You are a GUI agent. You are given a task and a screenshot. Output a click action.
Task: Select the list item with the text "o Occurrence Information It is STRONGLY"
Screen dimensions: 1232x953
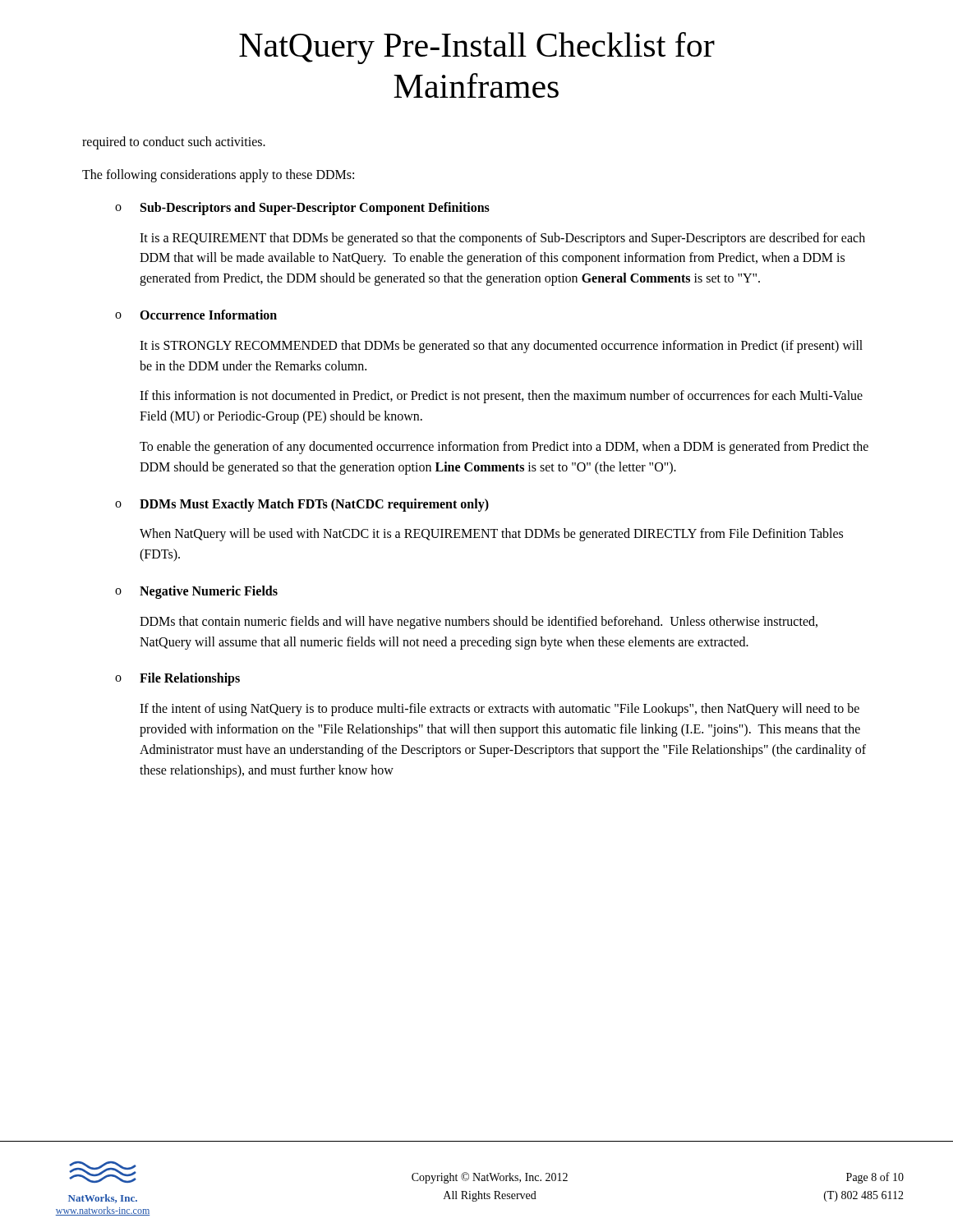tap(493, 392)
